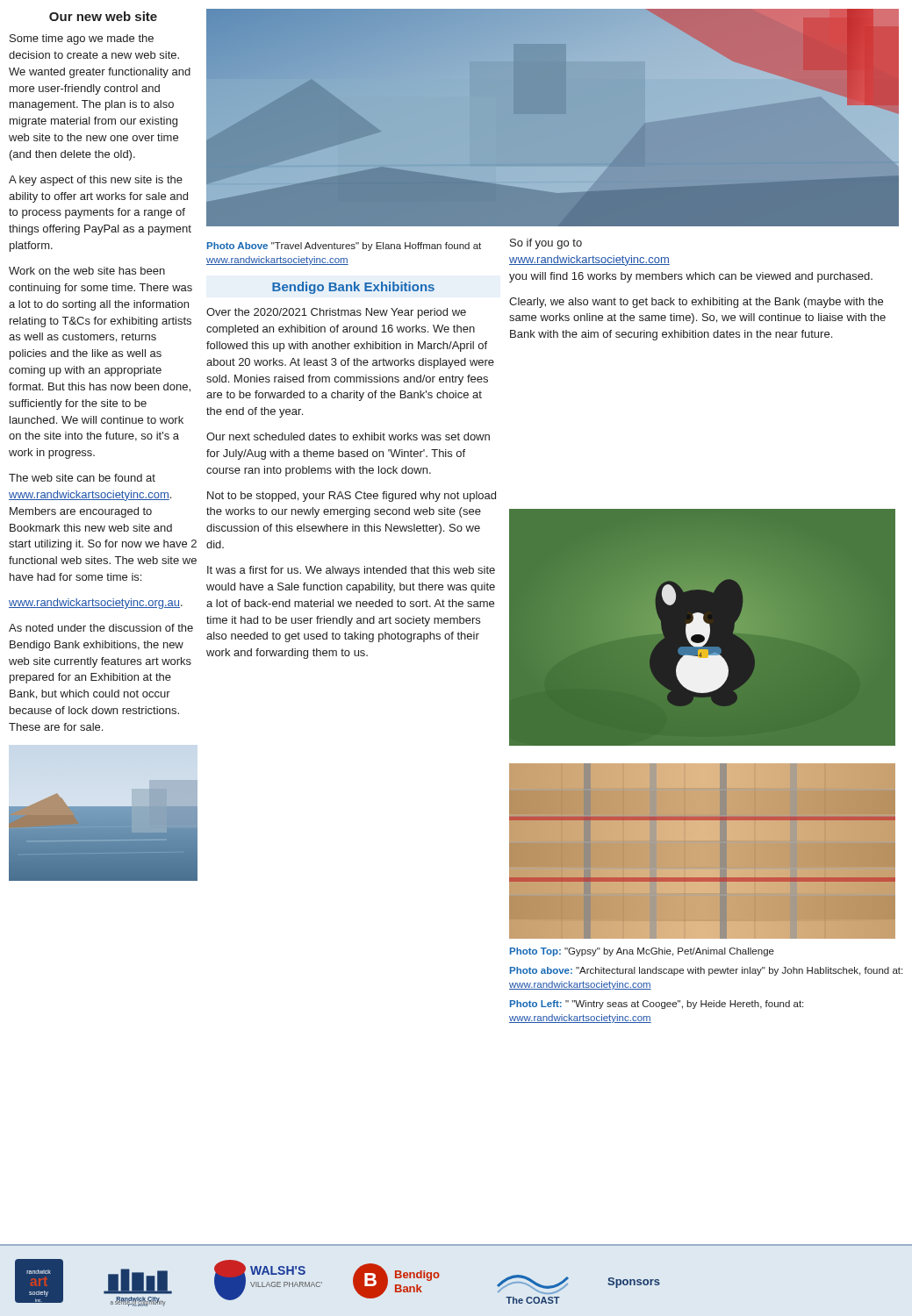Find the text block starting "Over the 2020/2021 Christmas"
Image resolution: width=912 pixels, height=1316 pixels.
tap(350, 362)
